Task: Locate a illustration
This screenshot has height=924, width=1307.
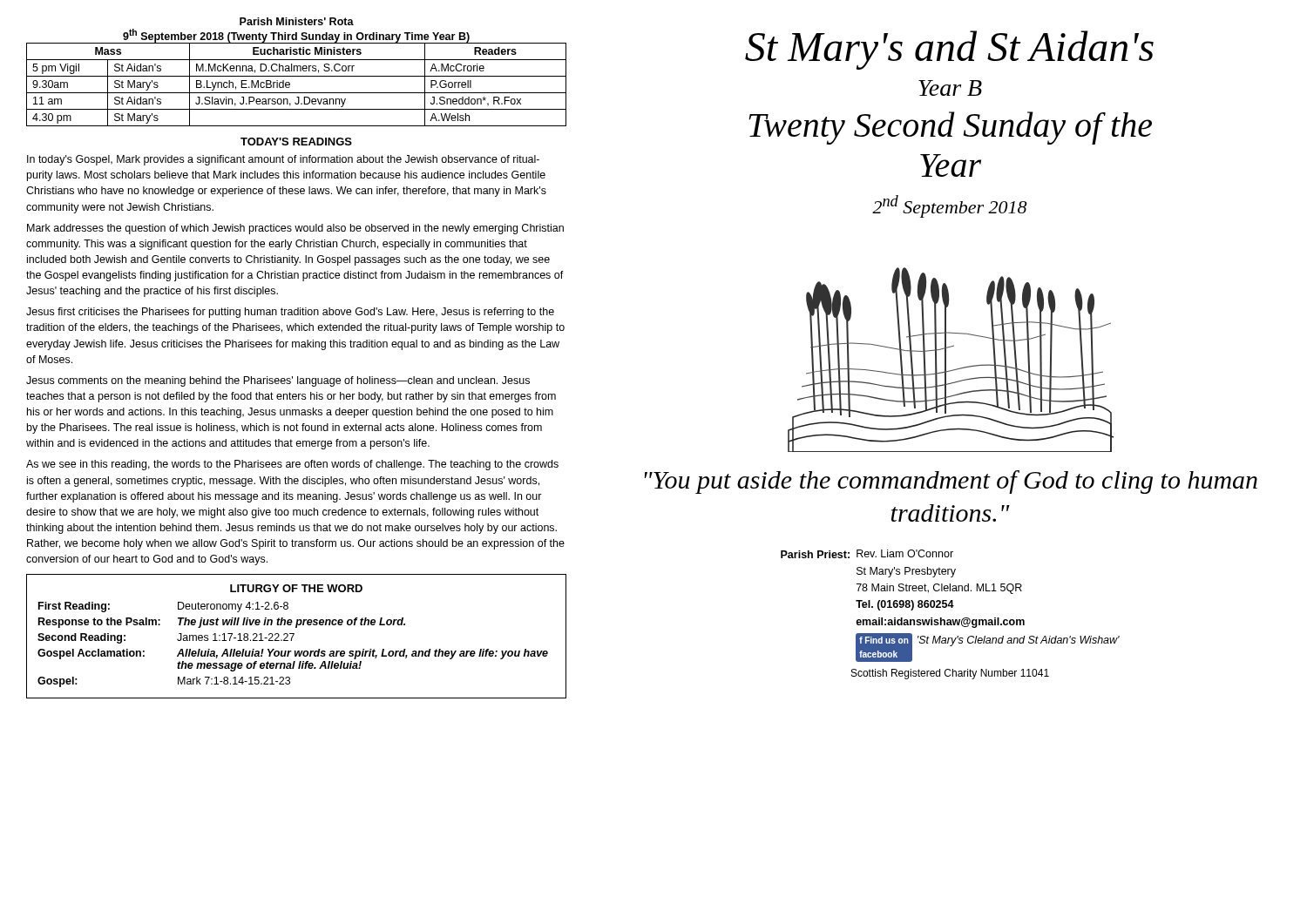Action: 950,340
